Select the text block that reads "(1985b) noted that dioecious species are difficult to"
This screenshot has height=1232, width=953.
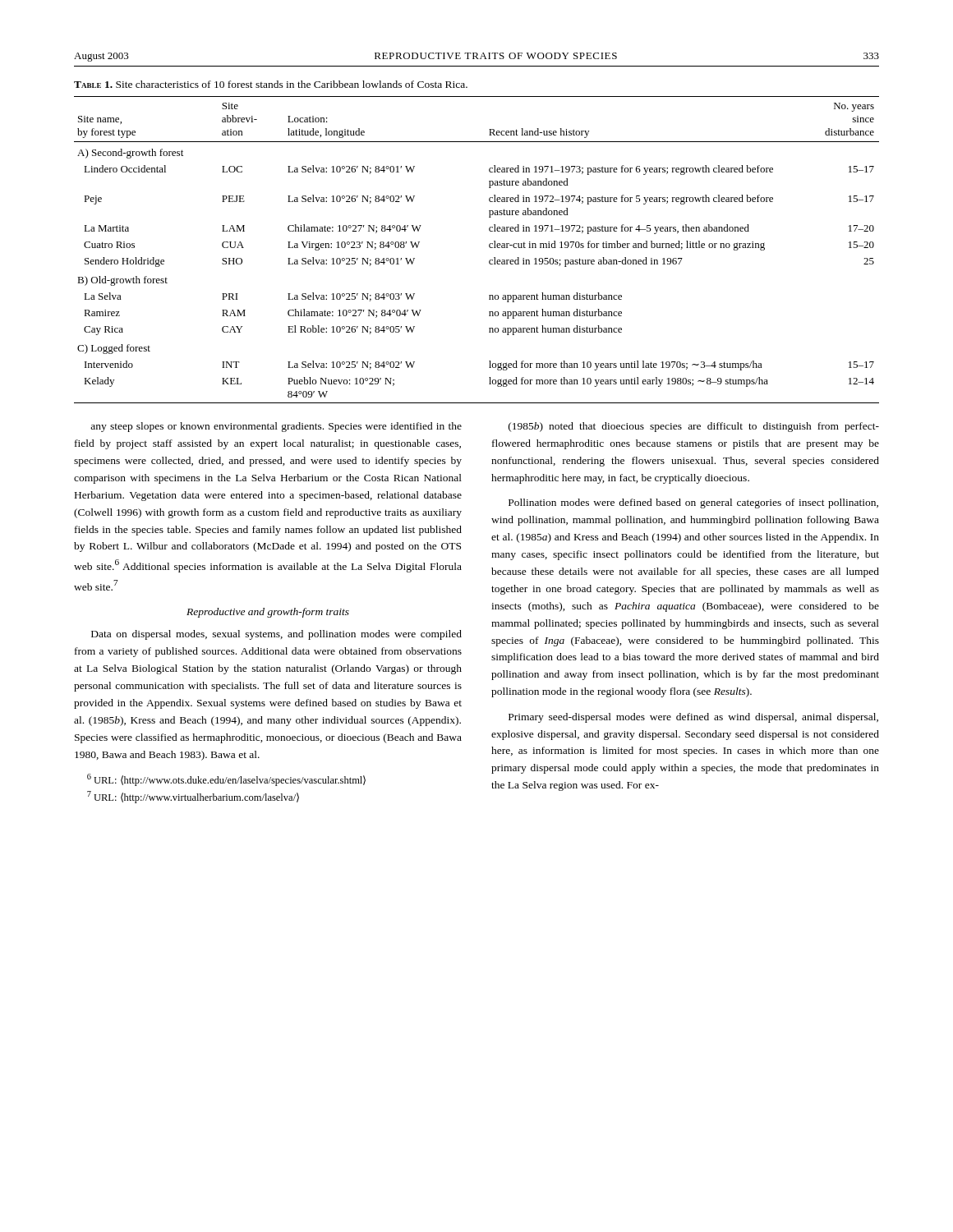[x=685, y=606]
